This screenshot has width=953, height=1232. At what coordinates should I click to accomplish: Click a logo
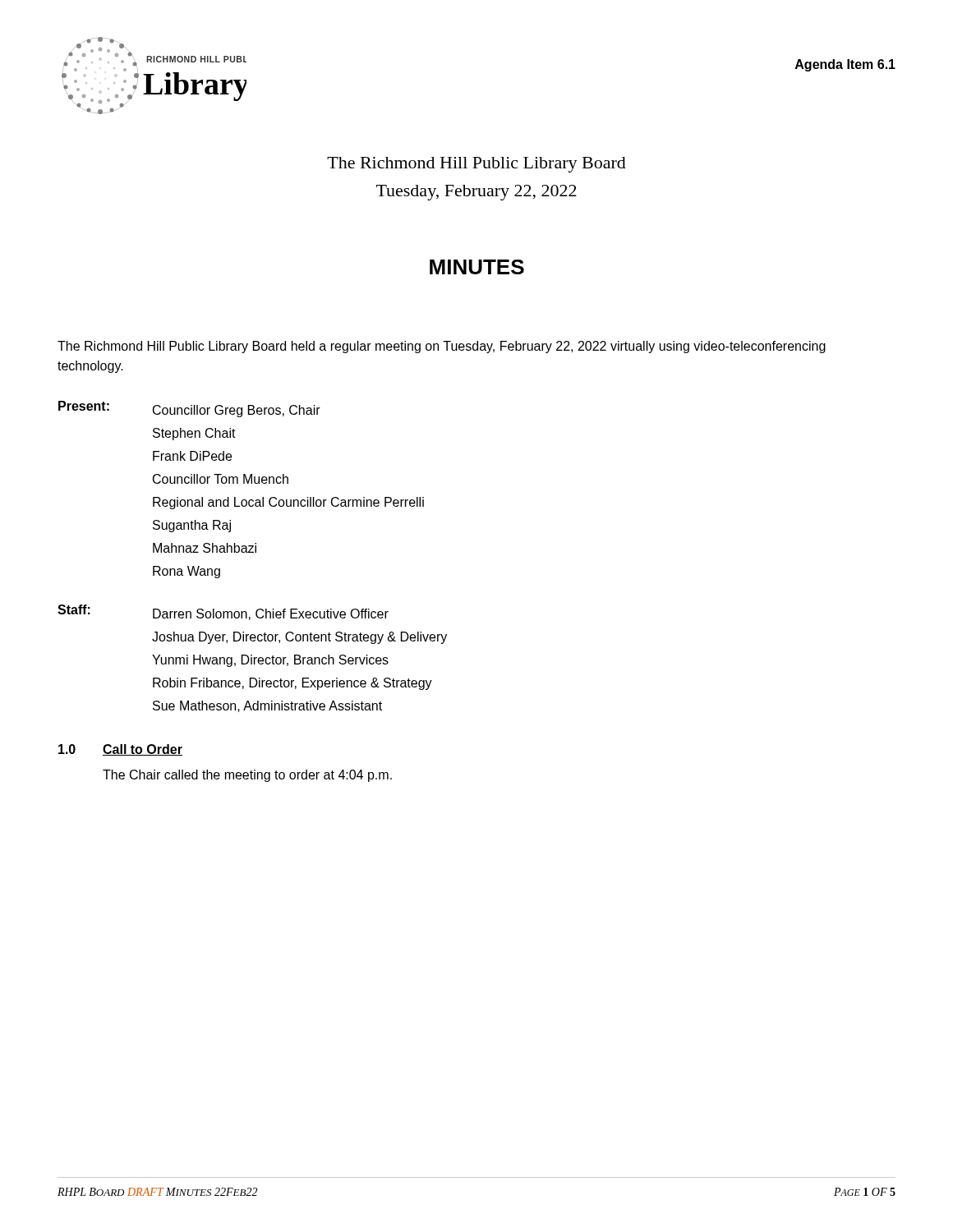point(152,80)
